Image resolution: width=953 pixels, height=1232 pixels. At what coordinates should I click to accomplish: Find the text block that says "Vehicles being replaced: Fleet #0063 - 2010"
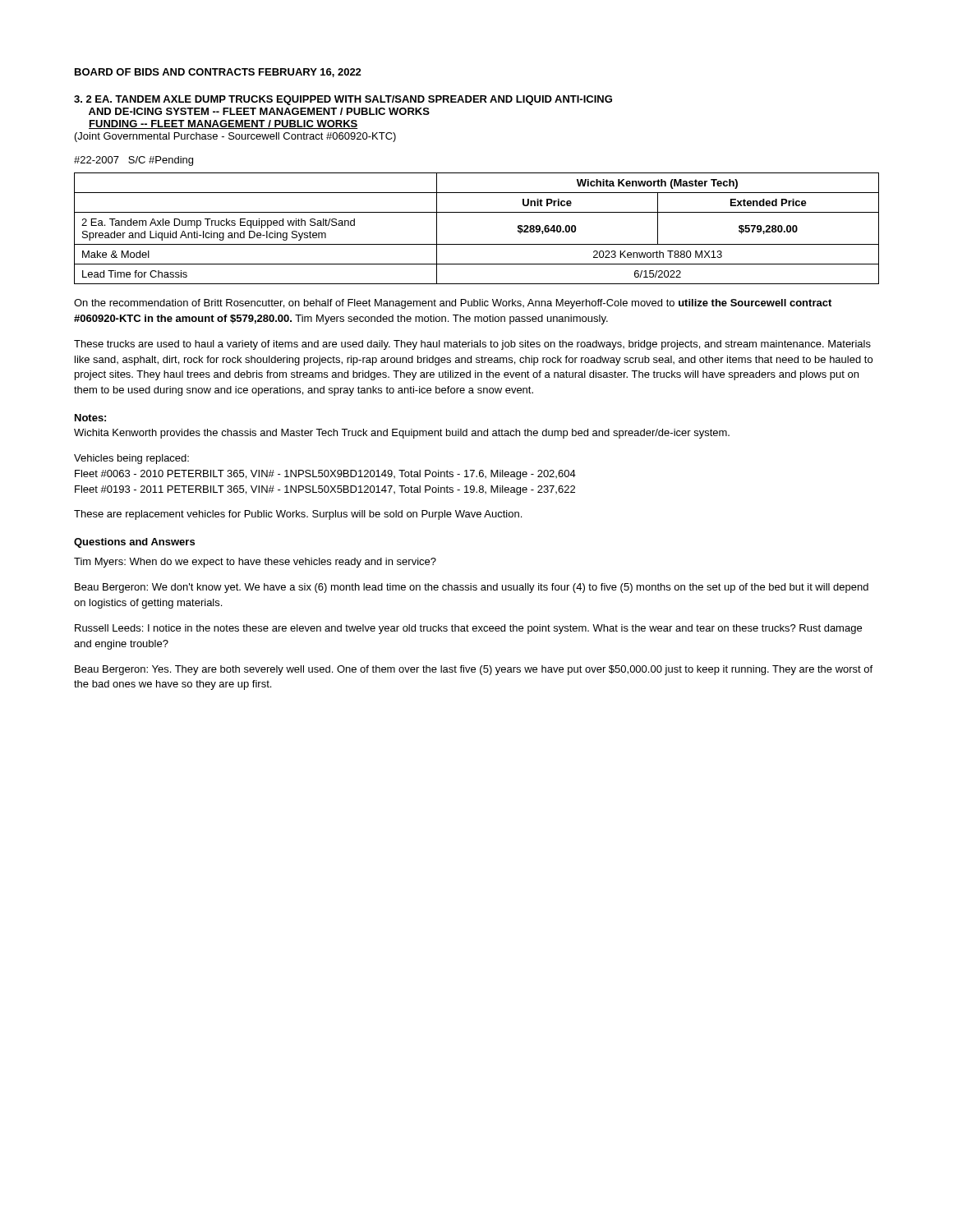pos(325,473)
